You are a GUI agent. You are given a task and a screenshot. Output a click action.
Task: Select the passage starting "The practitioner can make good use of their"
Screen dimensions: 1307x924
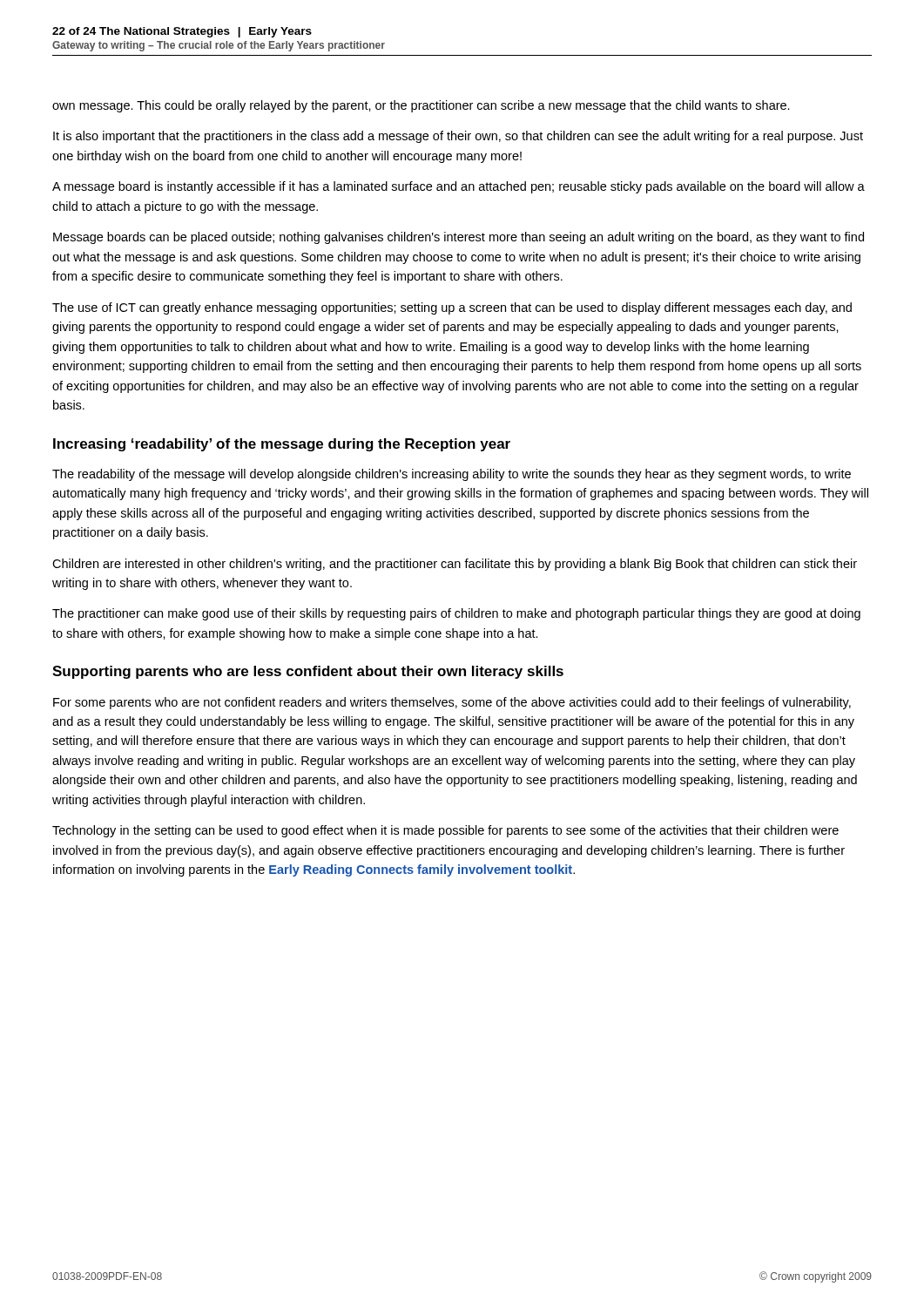click(462, 624)
